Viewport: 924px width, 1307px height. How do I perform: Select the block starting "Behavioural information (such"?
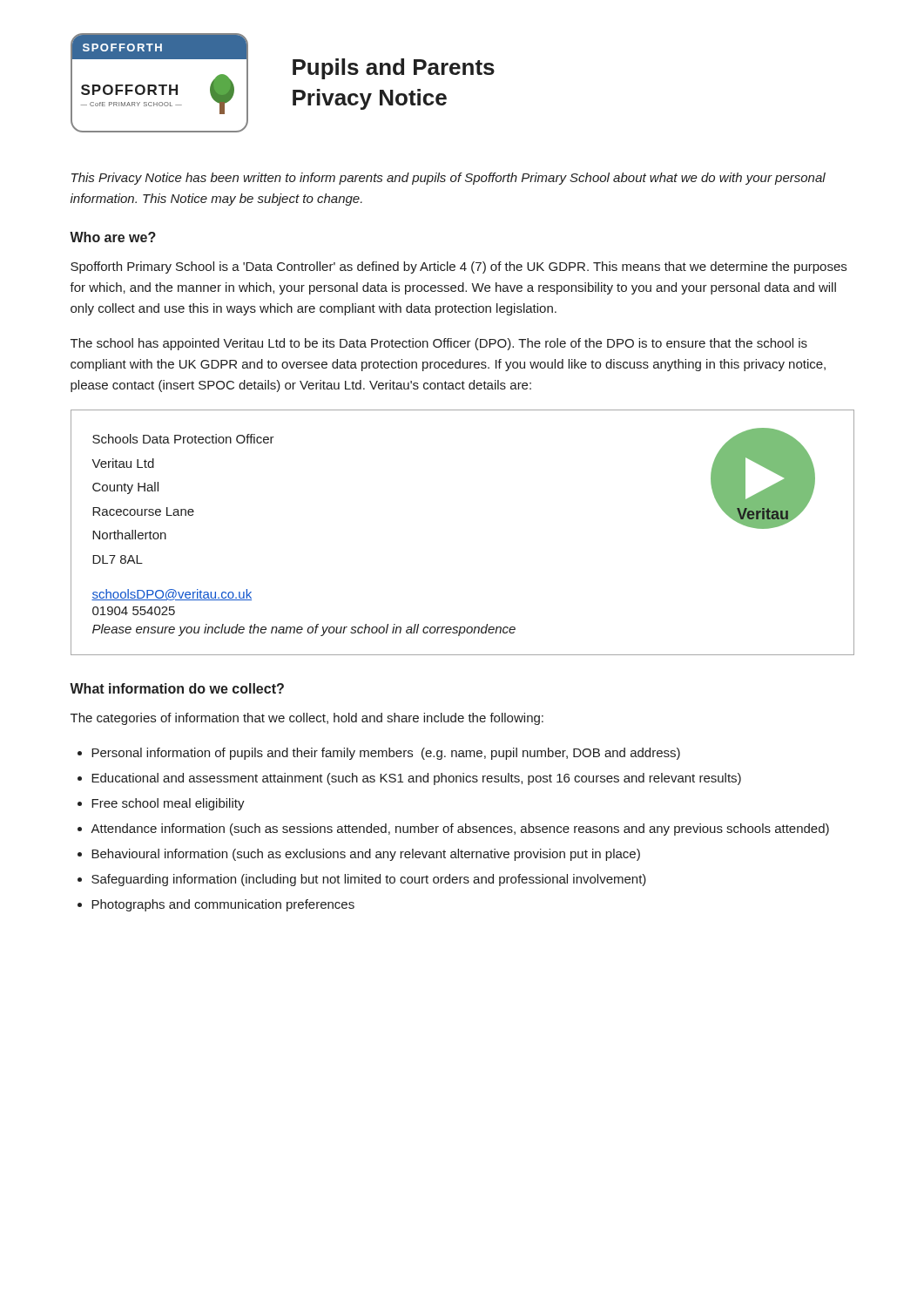(366, 853)
